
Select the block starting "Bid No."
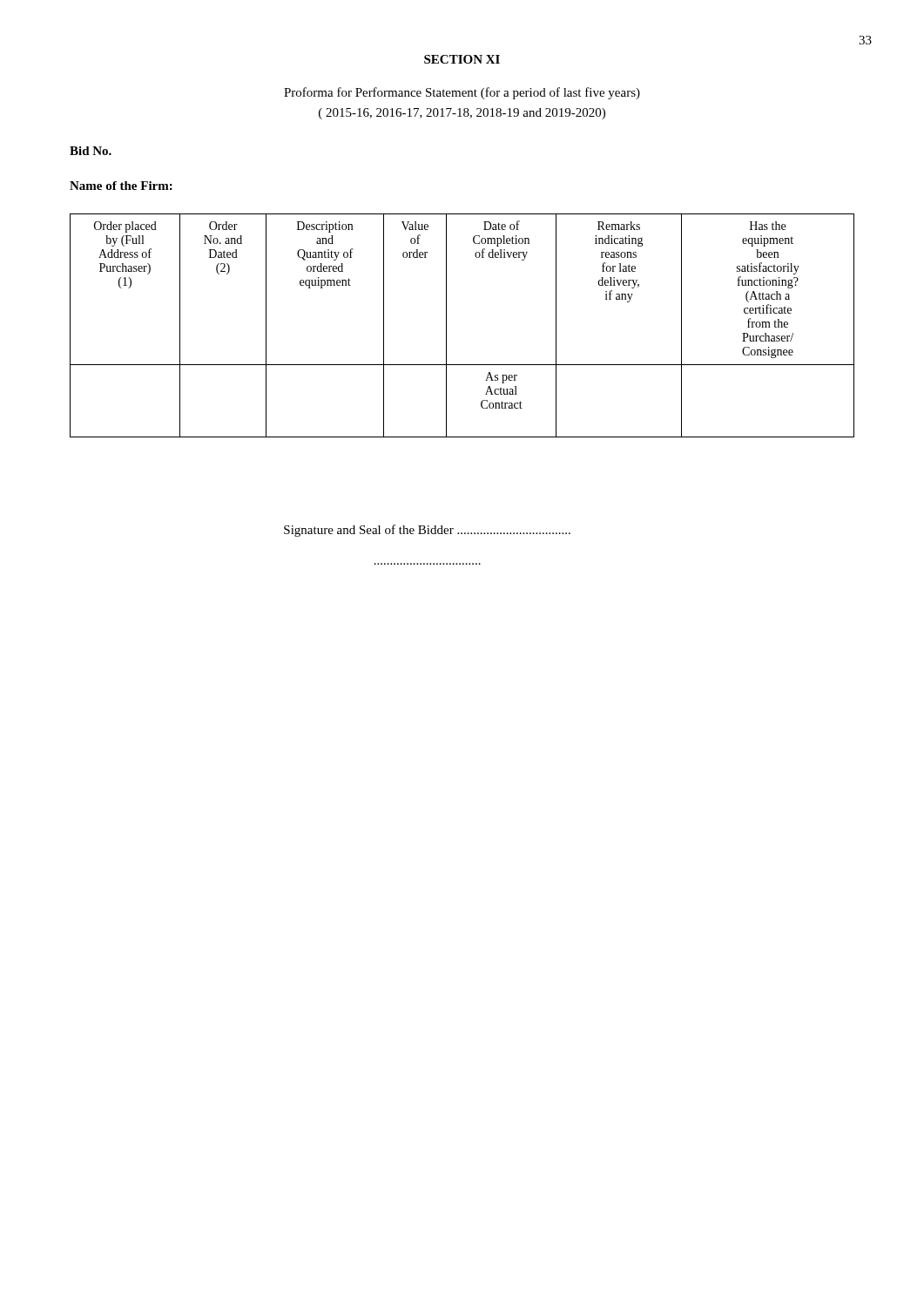(91, 151)
